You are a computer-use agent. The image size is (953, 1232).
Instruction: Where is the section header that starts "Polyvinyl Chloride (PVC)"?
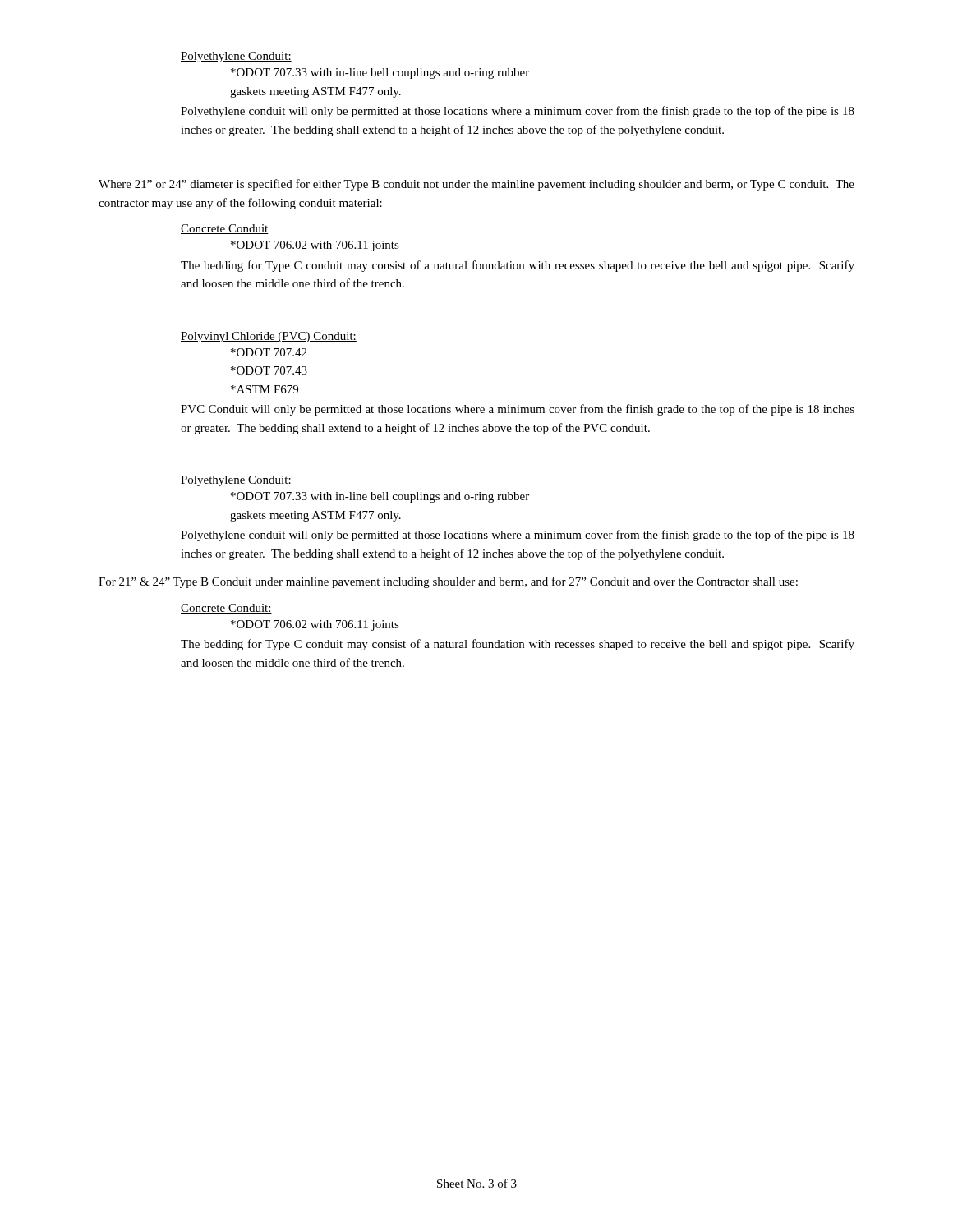269,336
